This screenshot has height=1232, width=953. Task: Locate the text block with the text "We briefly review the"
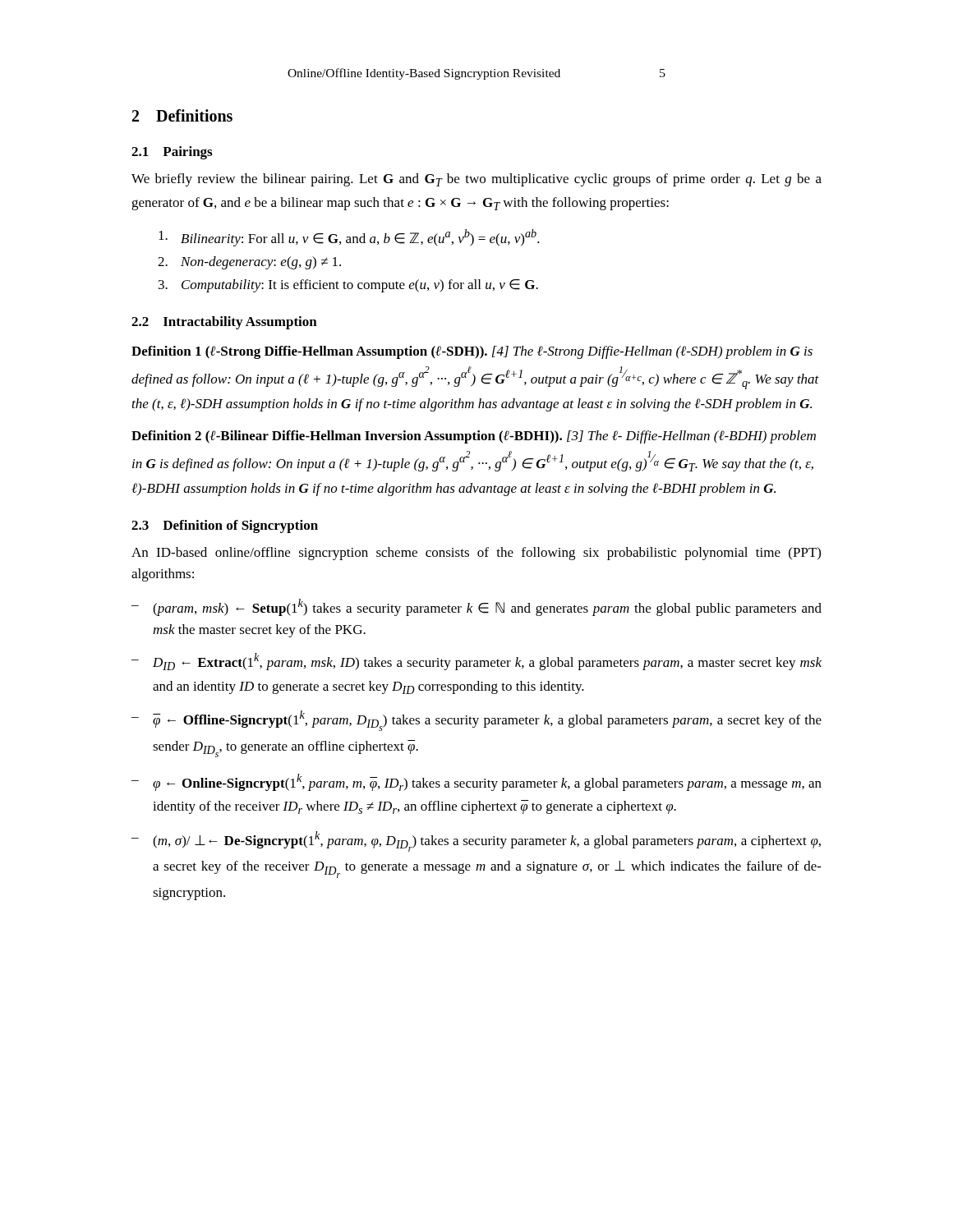tap(476, 192)
